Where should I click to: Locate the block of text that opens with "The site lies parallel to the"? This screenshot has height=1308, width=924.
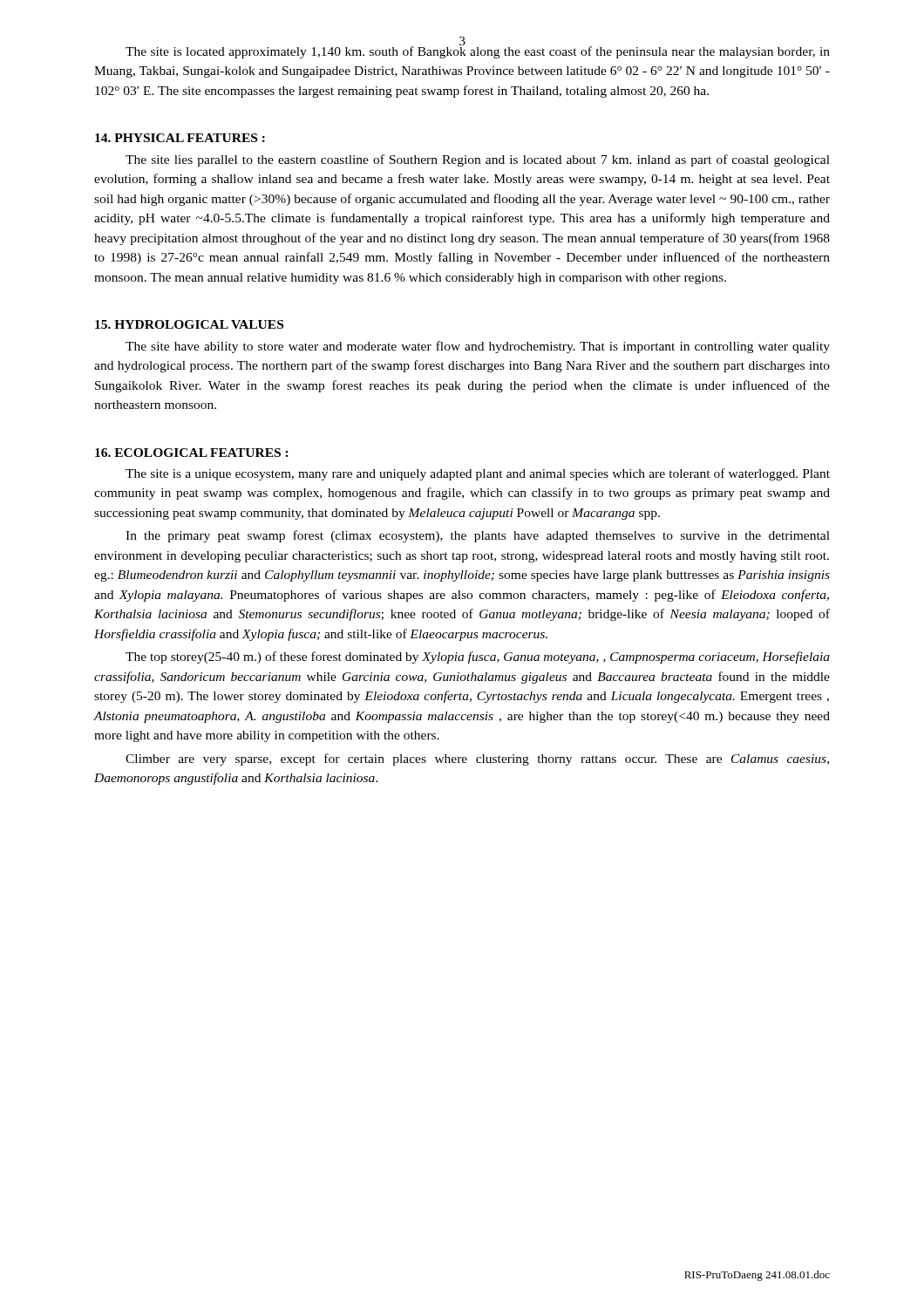pyautogui.click(x=462, y=218)
